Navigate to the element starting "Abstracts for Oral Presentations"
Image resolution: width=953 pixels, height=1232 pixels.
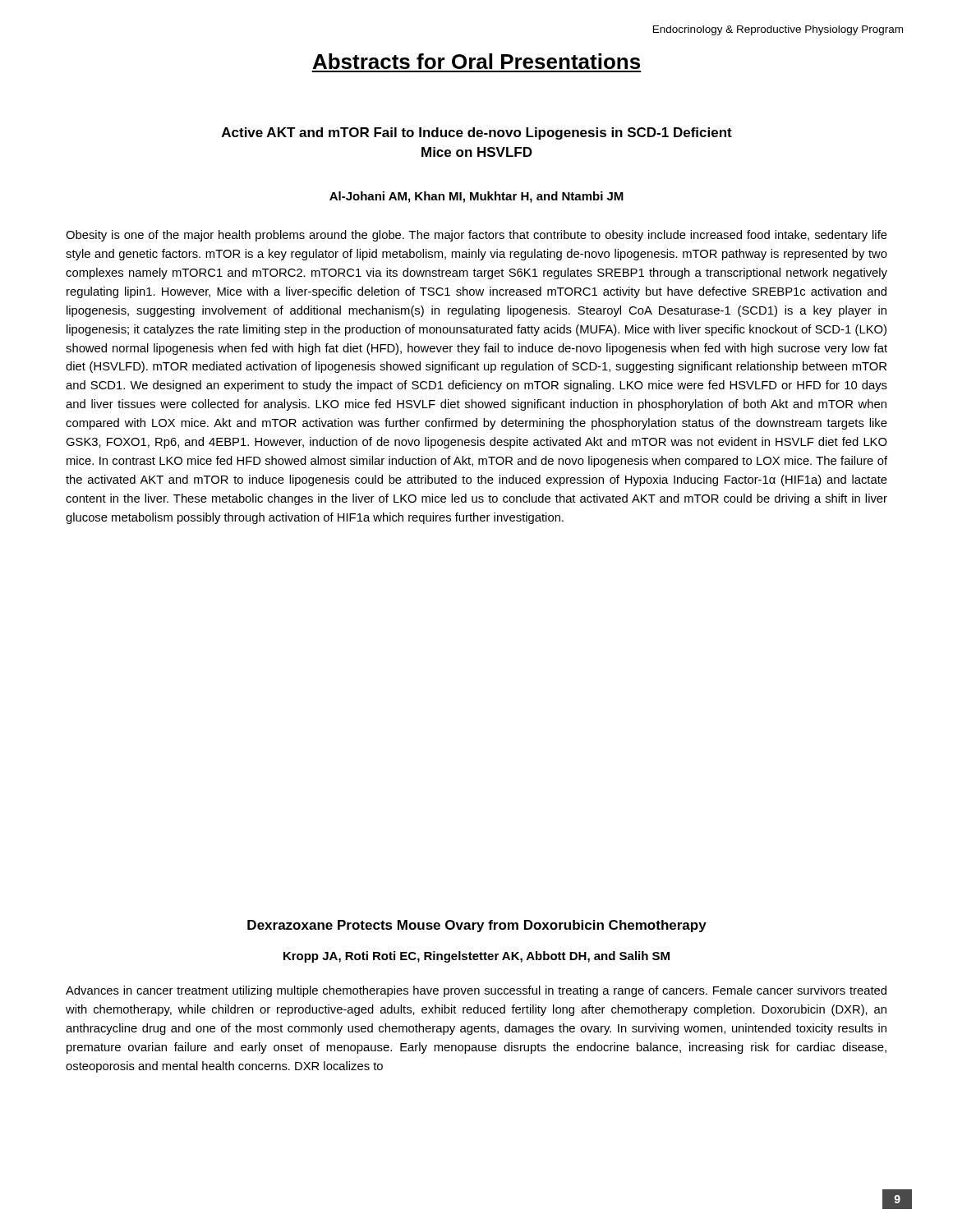coord(476,62)
